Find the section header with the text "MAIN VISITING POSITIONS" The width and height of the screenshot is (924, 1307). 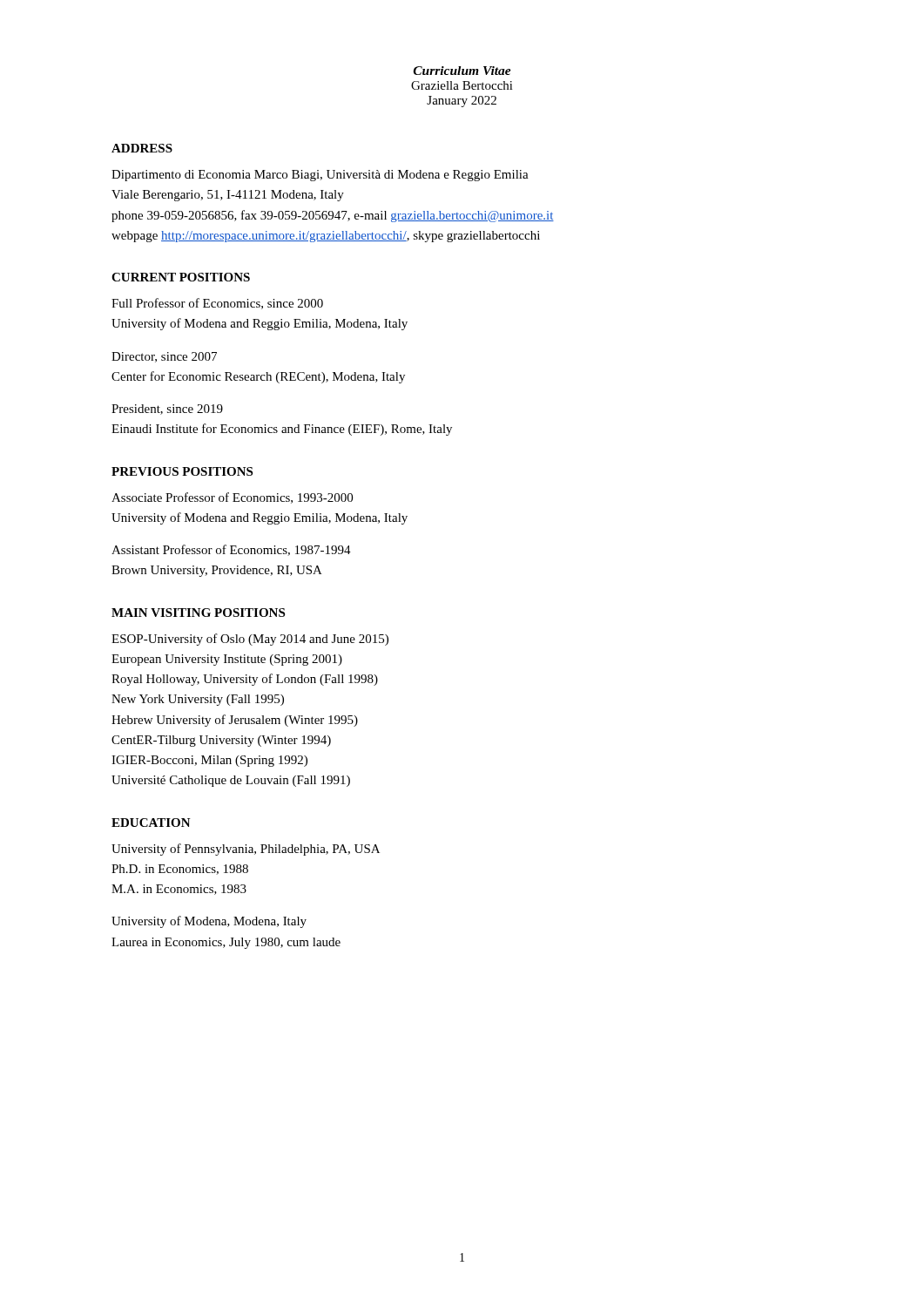click(198, 612)
